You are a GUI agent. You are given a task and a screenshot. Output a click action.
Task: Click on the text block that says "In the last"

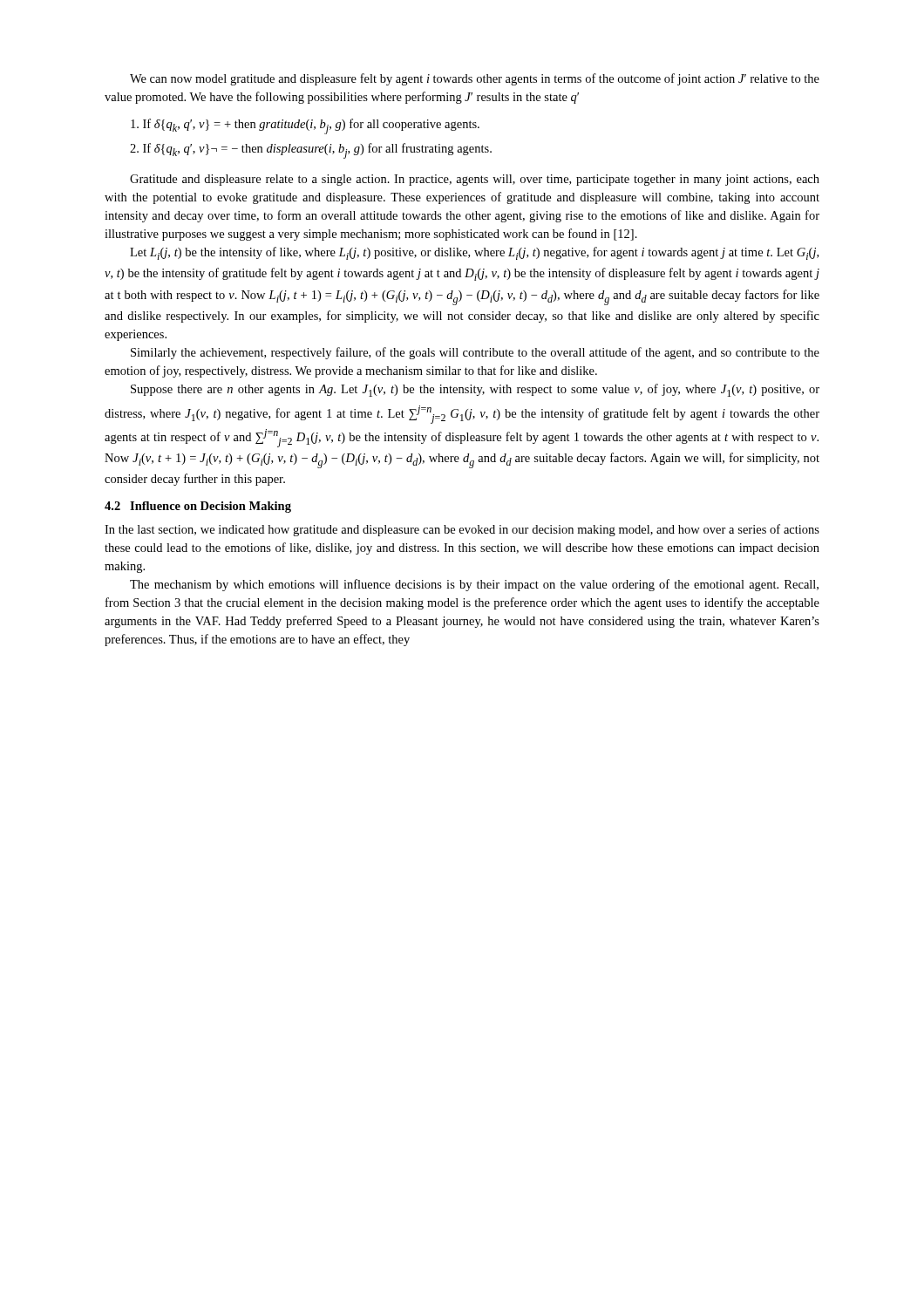pyautogui.click(x=462, y=548)
